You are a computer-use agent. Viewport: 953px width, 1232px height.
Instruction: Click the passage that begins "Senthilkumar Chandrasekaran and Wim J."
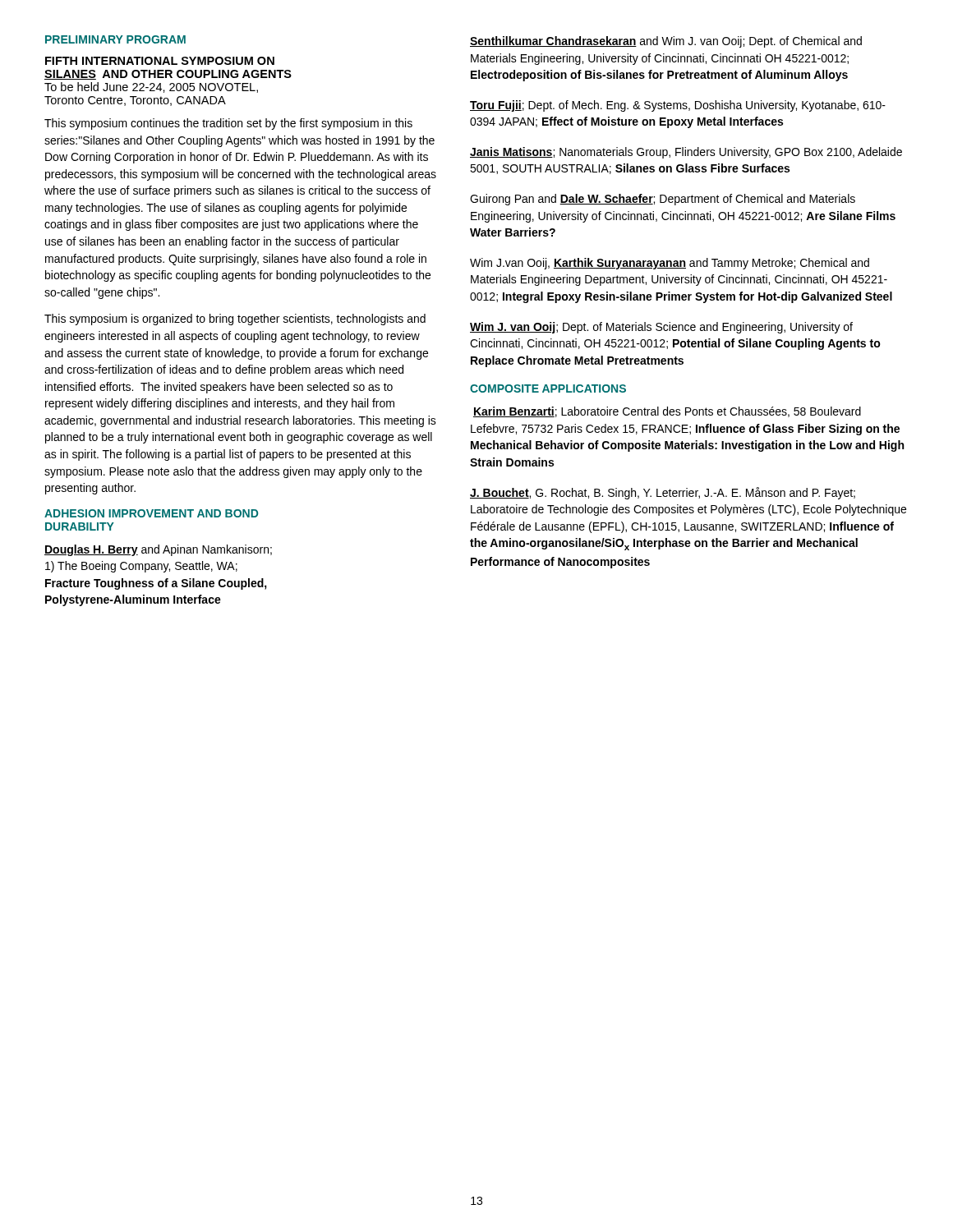(x=666, y=58)
